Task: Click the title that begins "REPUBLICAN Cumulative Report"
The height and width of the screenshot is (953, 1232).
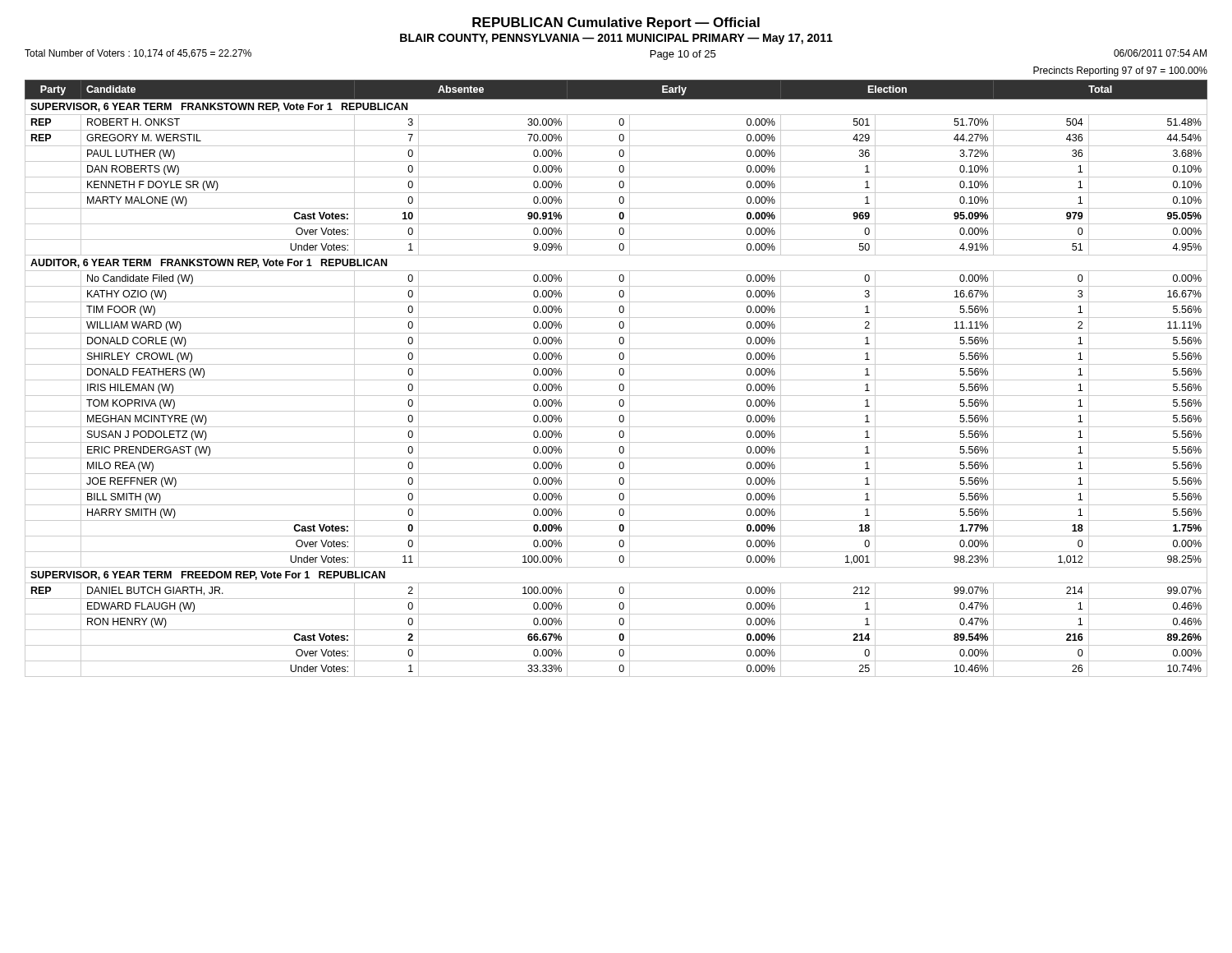Action: pyautogui.click(x=616, y=30)
